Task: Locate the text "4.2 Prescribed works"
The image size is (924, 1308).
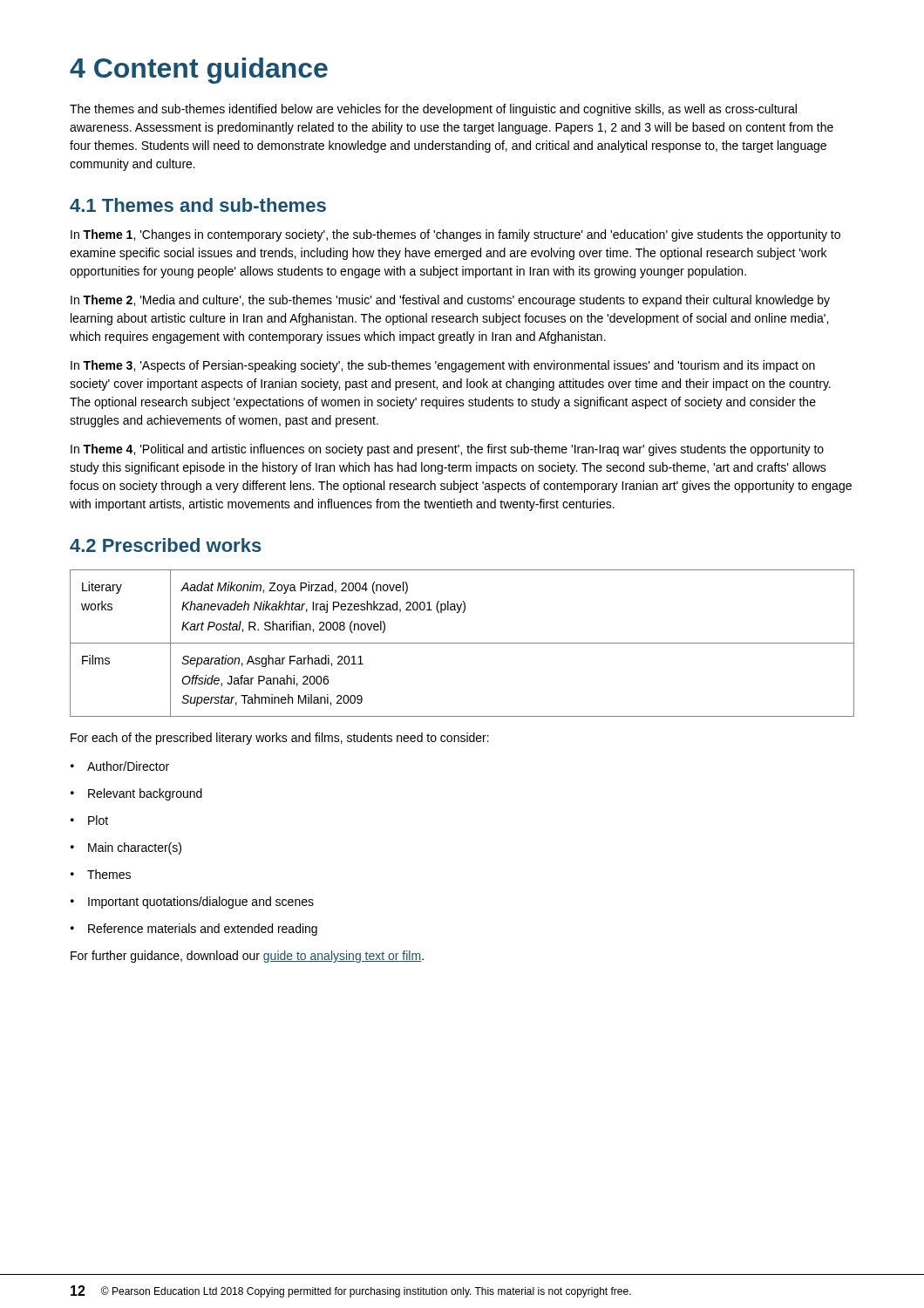Action: [x=166, y=545]
